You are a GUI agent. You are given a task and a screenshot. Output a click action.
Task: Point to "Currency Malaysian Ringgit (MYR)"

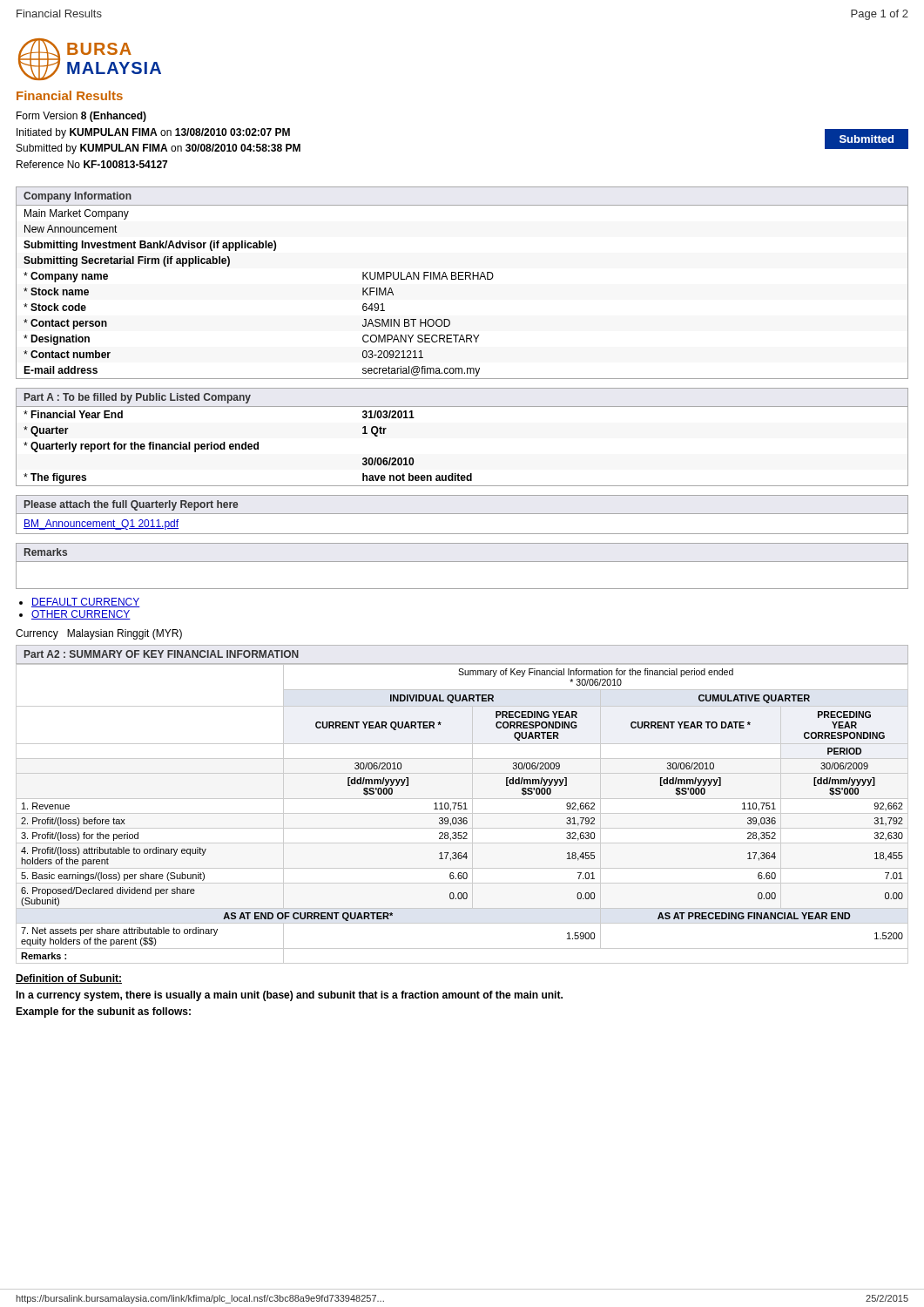click(99, 634)
